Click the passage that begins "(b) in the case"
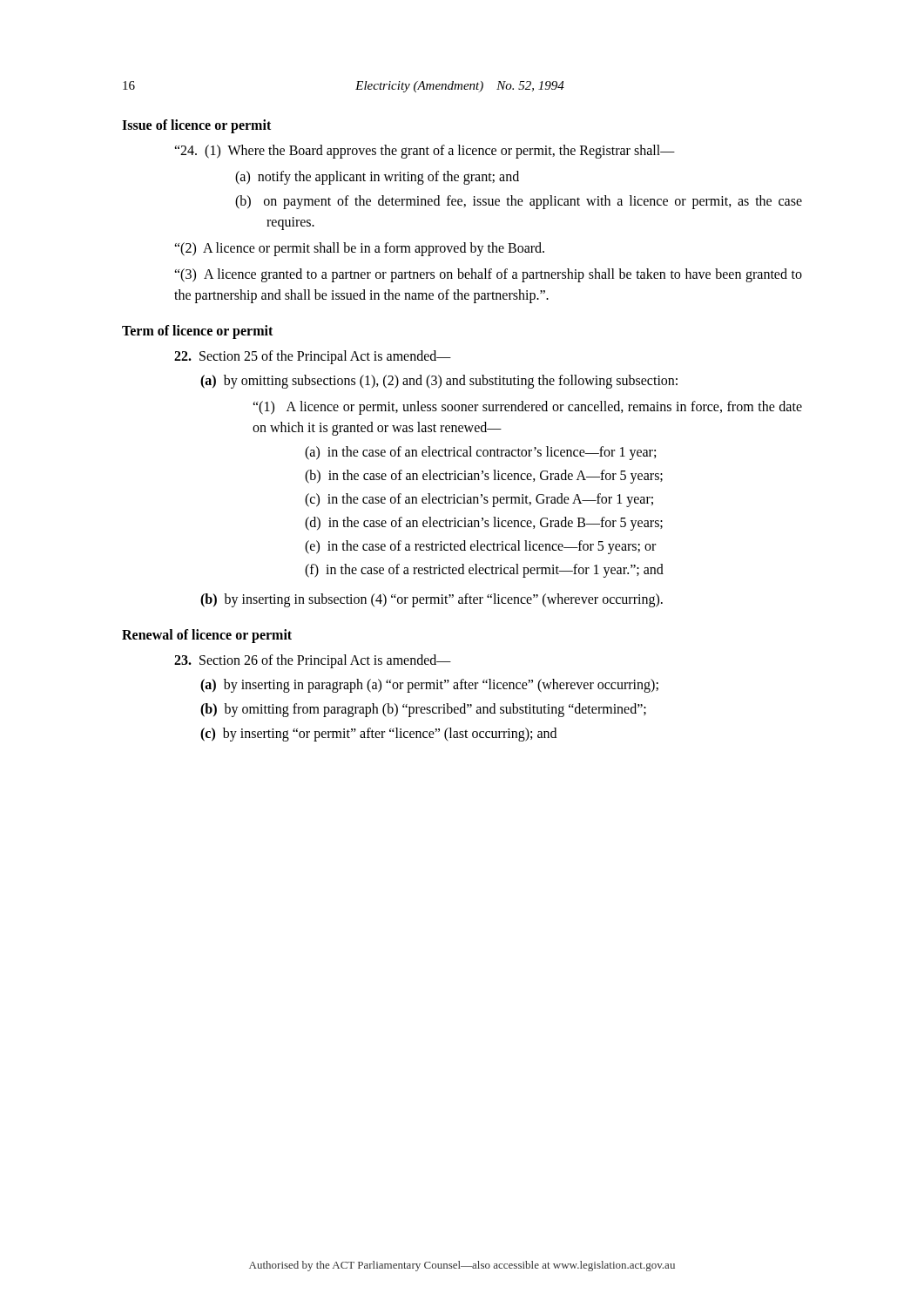The height and width of the screenshot is (1307, 924). click(484, 475)
